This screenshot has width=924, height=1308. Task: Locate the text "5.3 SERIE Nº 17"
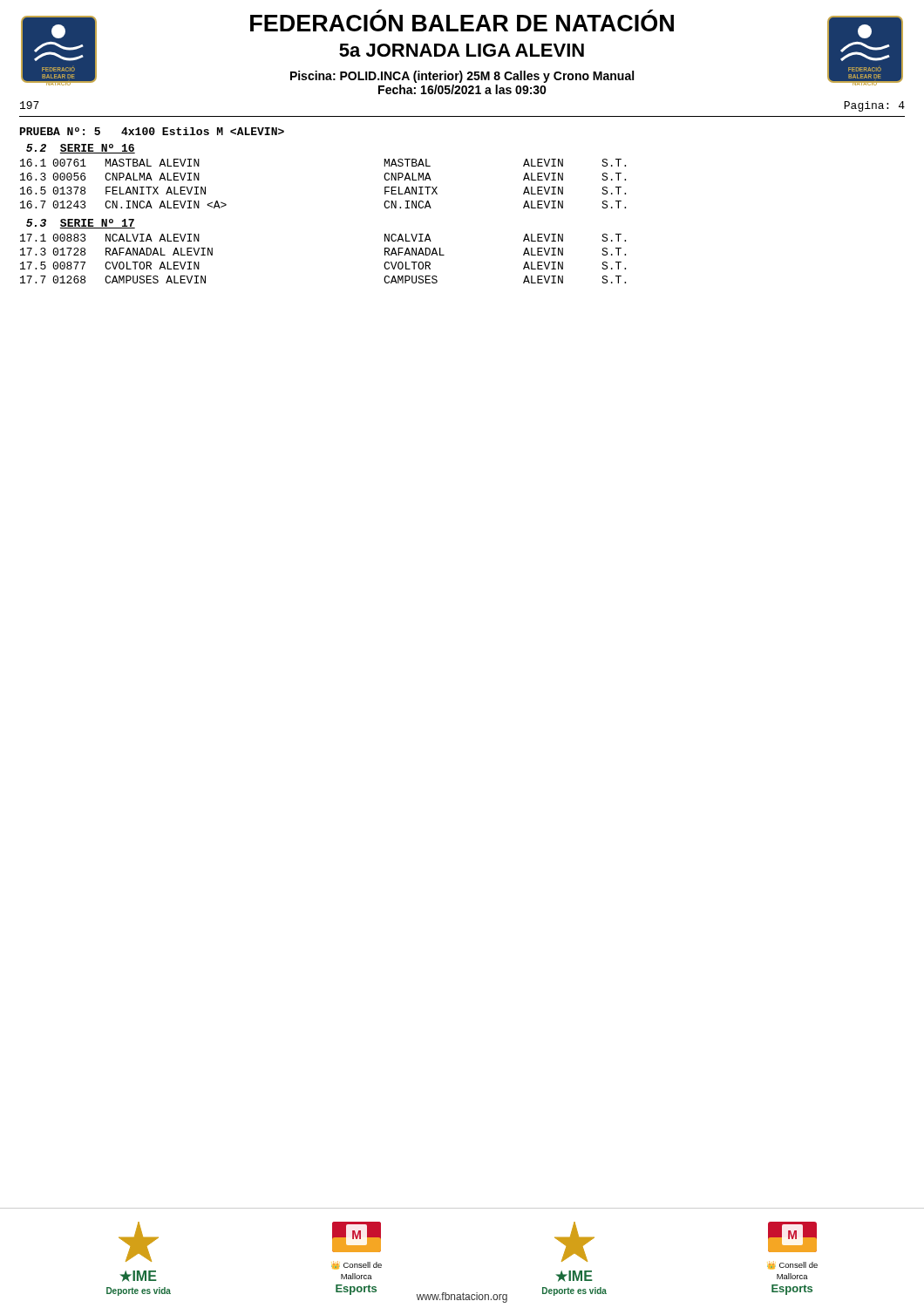click(77, 224)
